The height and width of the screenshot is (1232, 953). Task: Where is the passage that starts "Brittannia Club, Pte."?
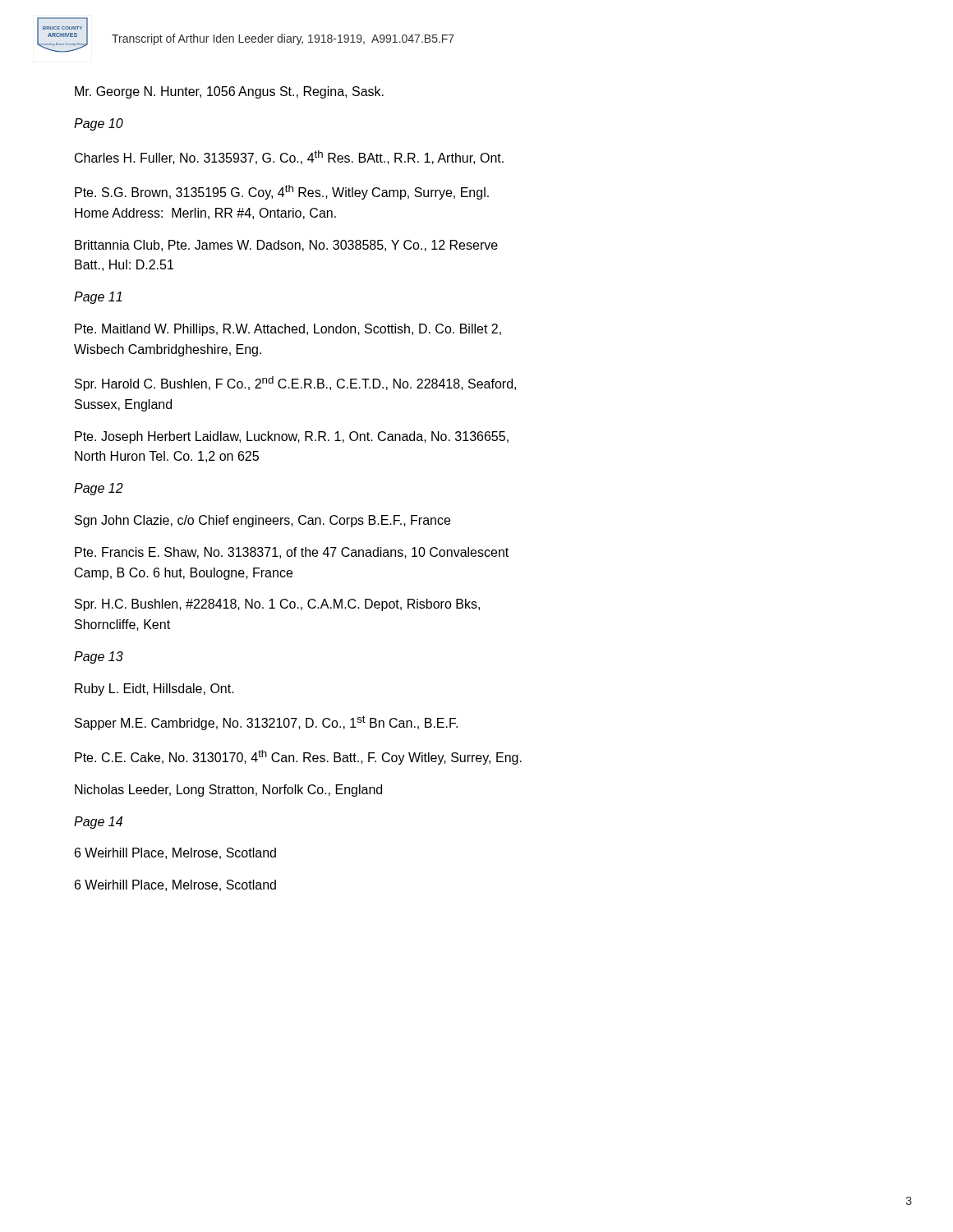coord(286,255)
